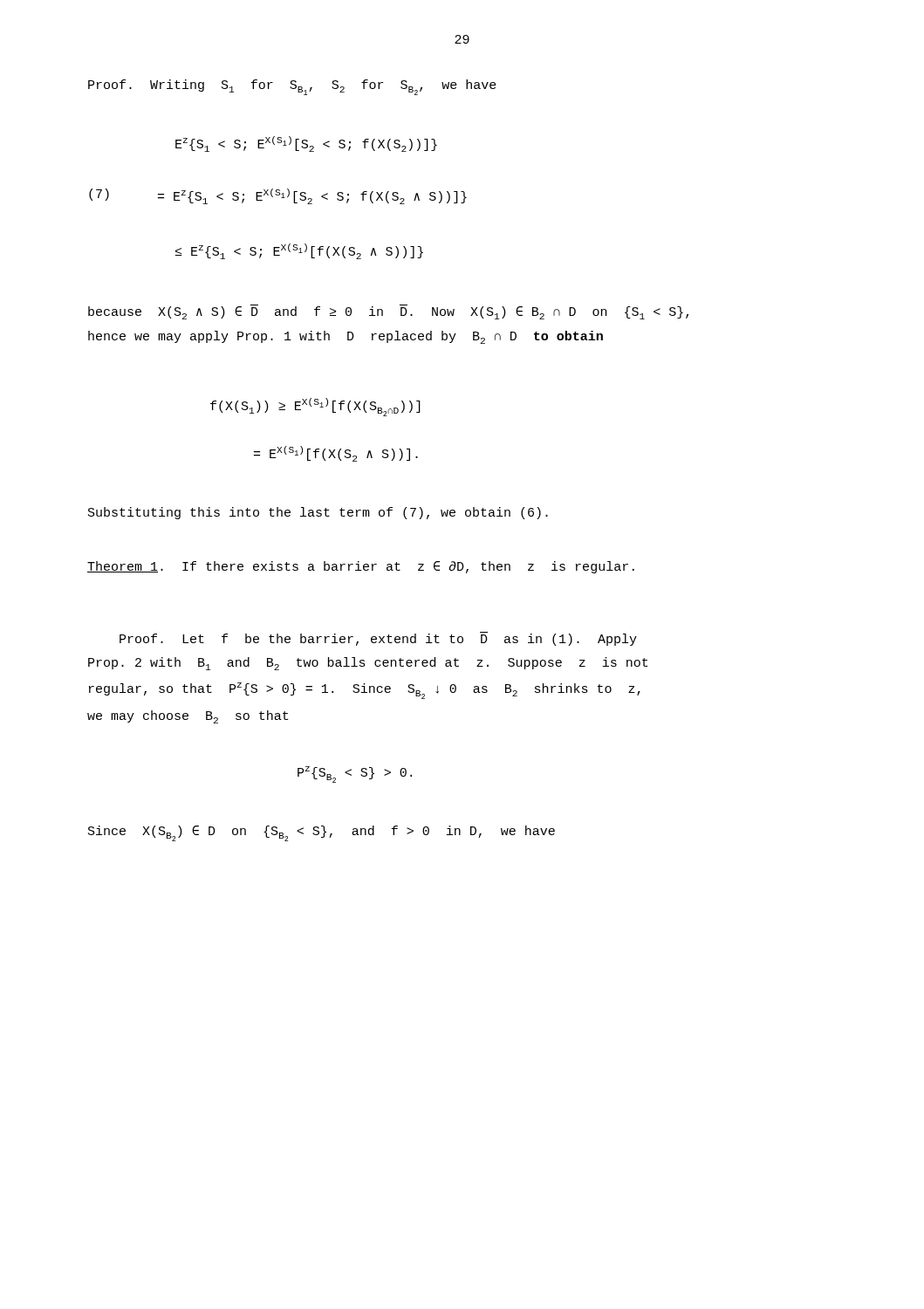The height and width of the screenshot is (1309, 924).
Task: Find the text block containing "Proof. Writing S1 for"
Action: point(292,88)
